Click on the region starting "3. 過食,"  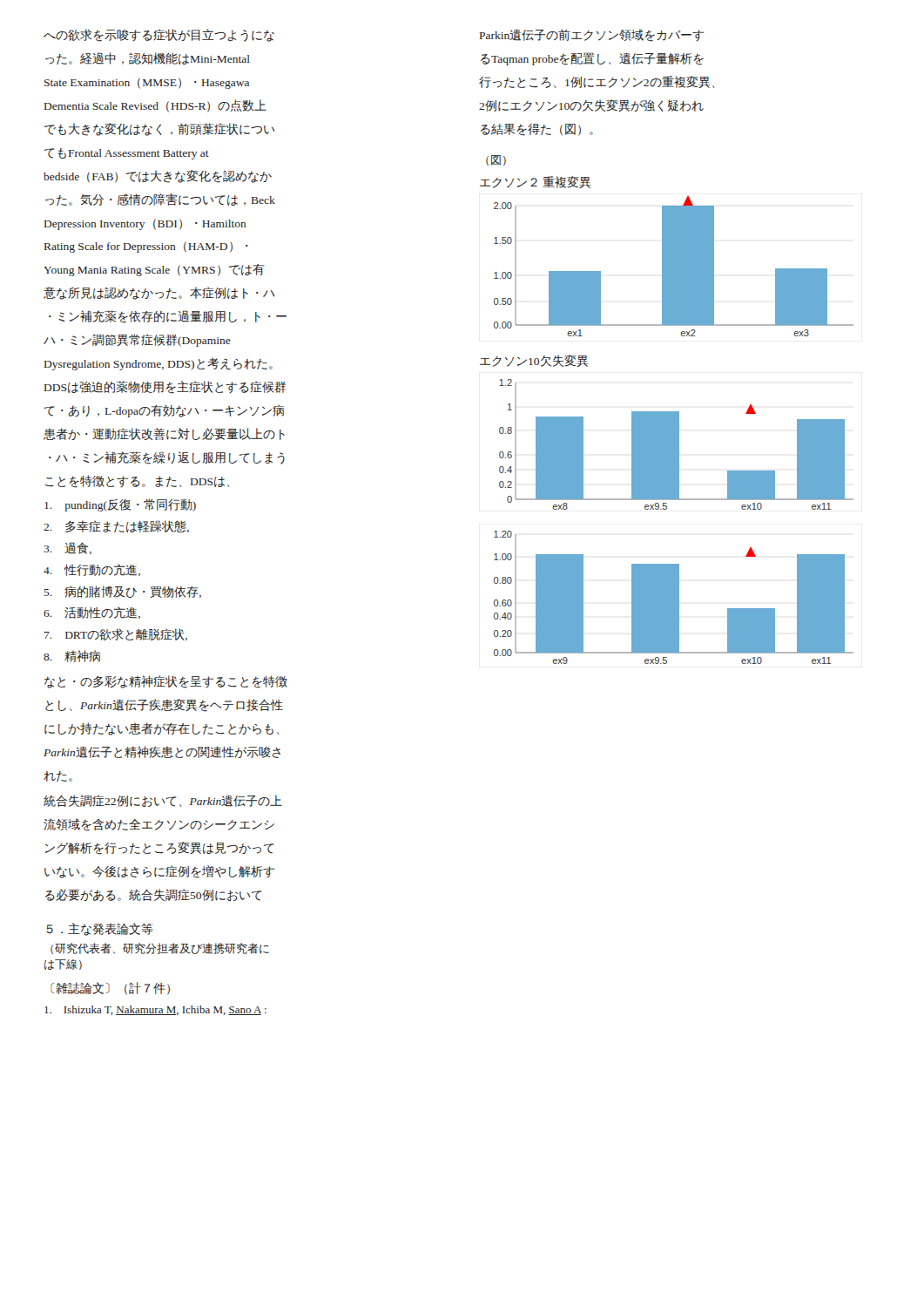pyautogui.click(x=68, y=548)
